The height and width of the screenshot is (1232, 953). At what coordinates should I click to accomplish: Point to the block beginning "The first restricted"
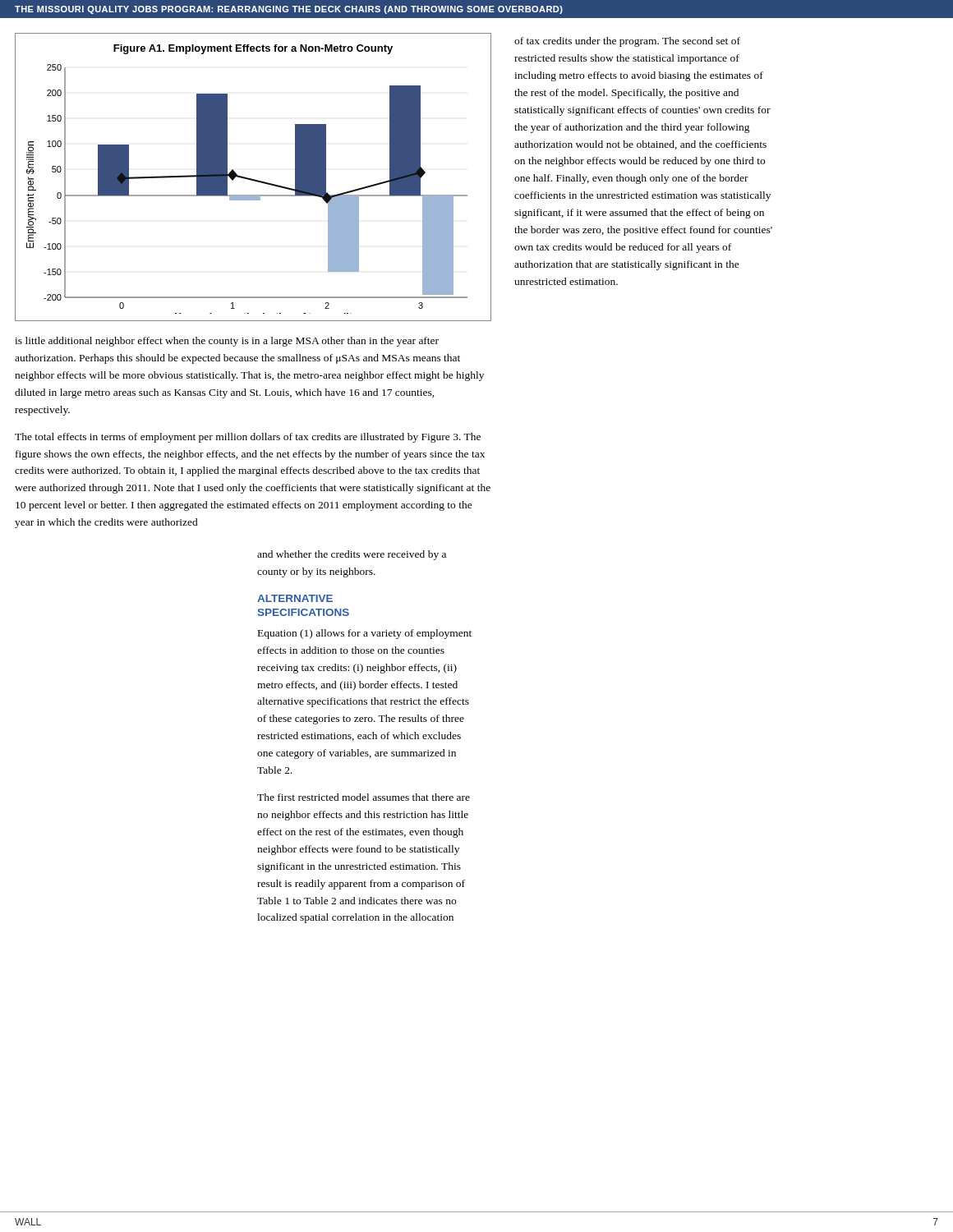coord(364,857)
